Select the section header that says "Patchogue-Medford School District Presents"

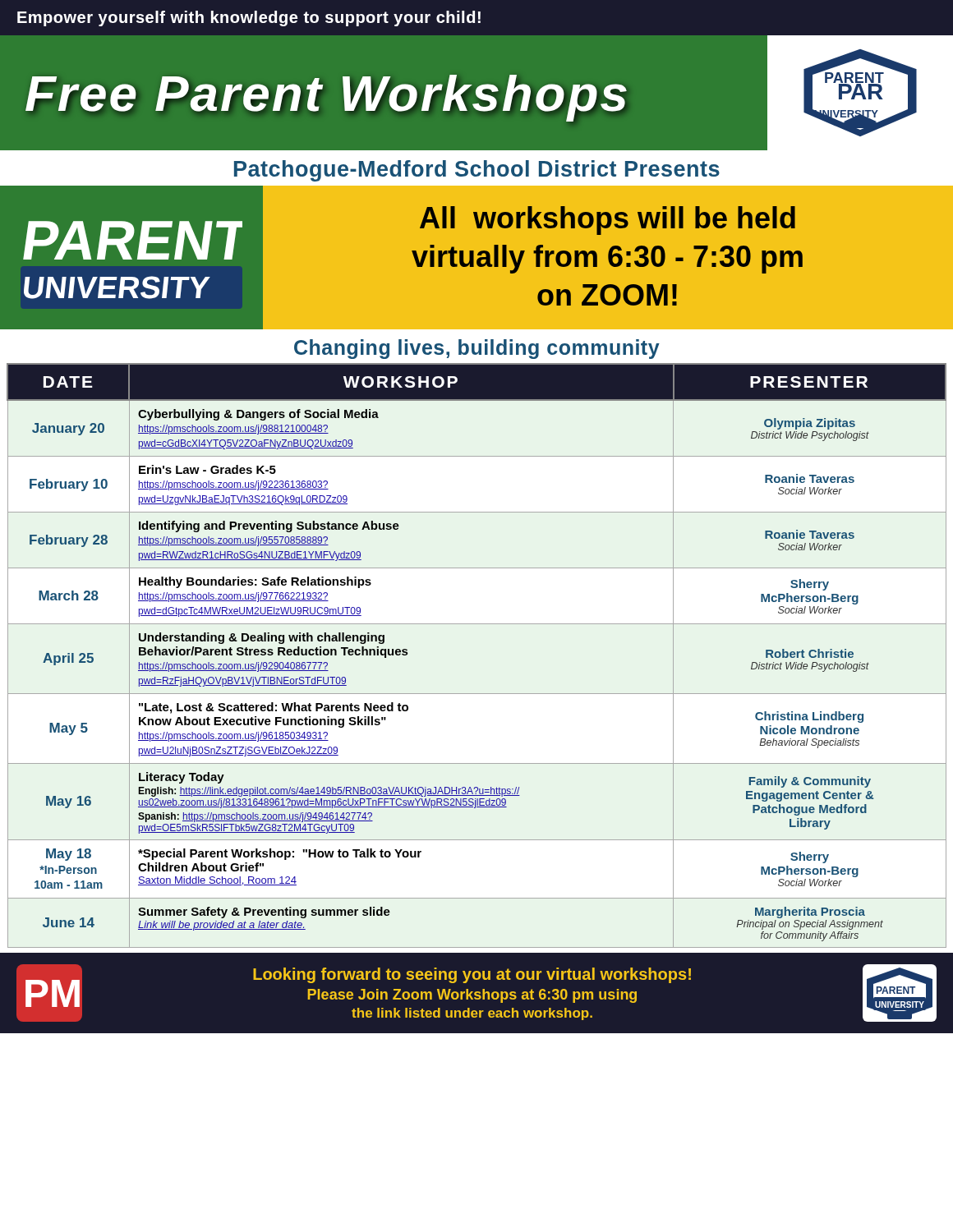click(x=476, y=169)
